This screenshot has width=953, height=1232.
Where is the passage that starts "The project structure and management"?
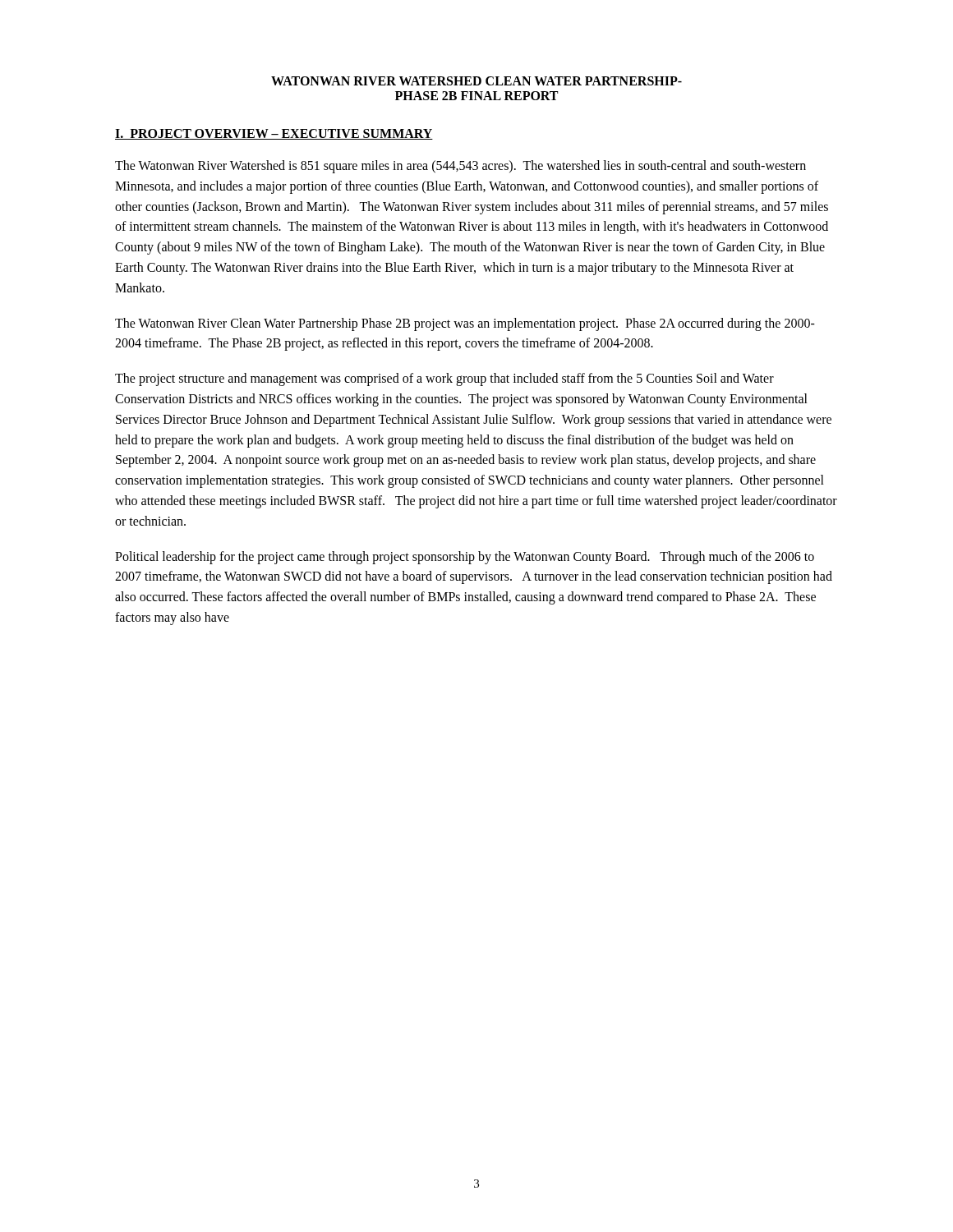point(476,450)
